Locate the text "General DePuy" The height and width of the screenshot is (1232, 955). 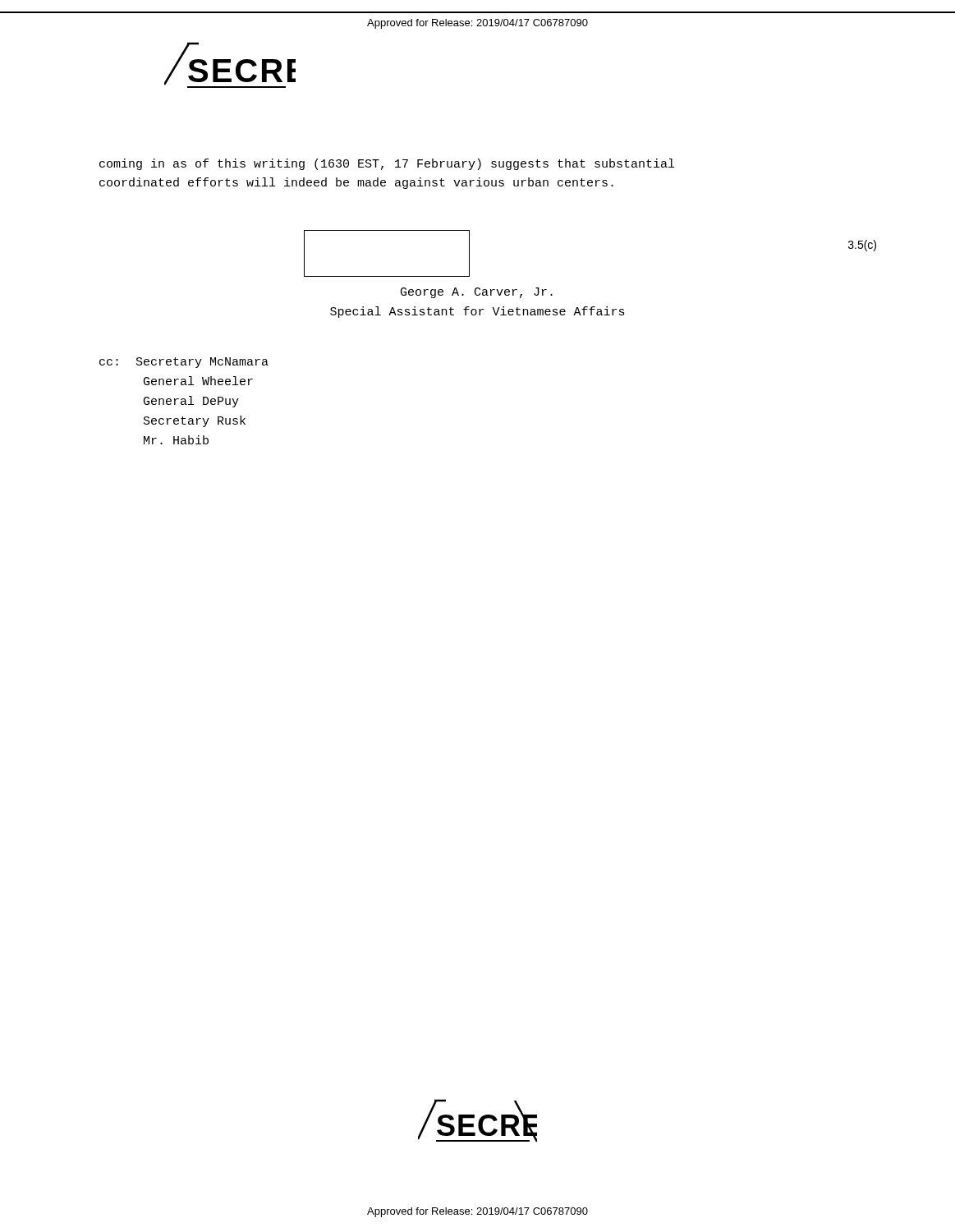tap(169, 402)
